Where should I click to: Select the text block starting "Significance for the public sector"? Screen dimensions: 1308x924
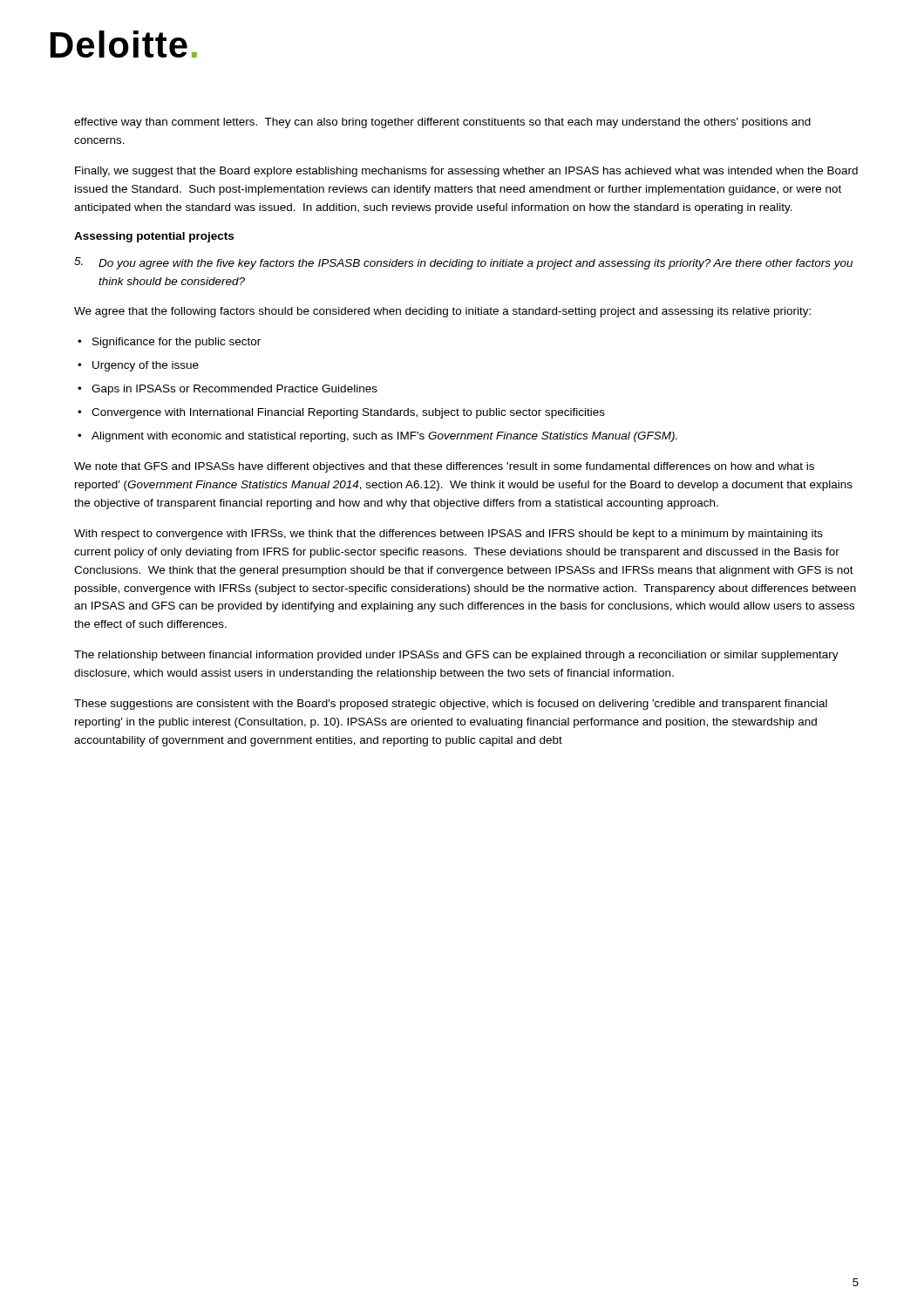pyautogui.click(x=176, y=342)
